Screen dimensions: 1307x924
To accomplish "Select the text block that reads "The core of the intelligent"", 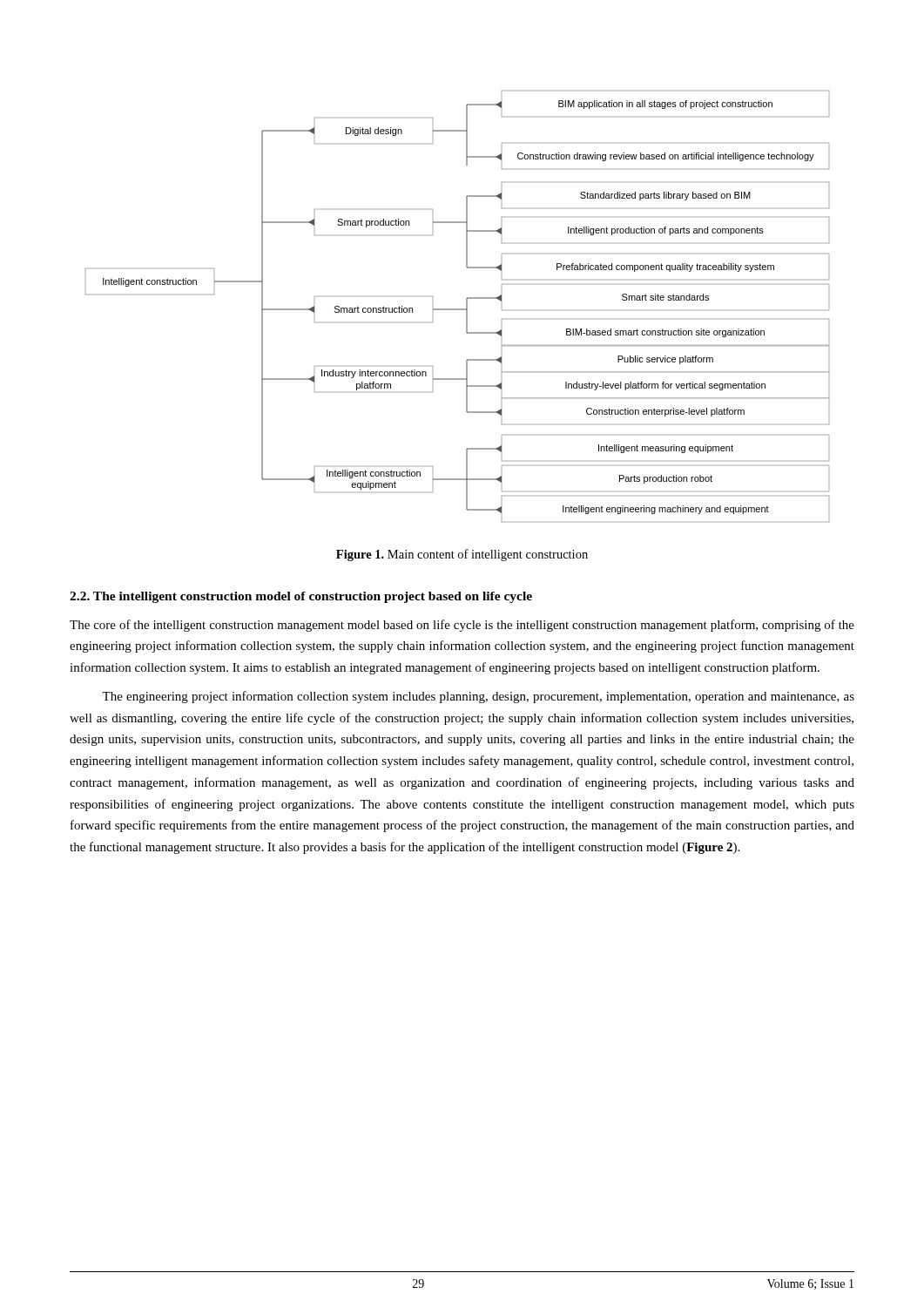I will 462,646.
